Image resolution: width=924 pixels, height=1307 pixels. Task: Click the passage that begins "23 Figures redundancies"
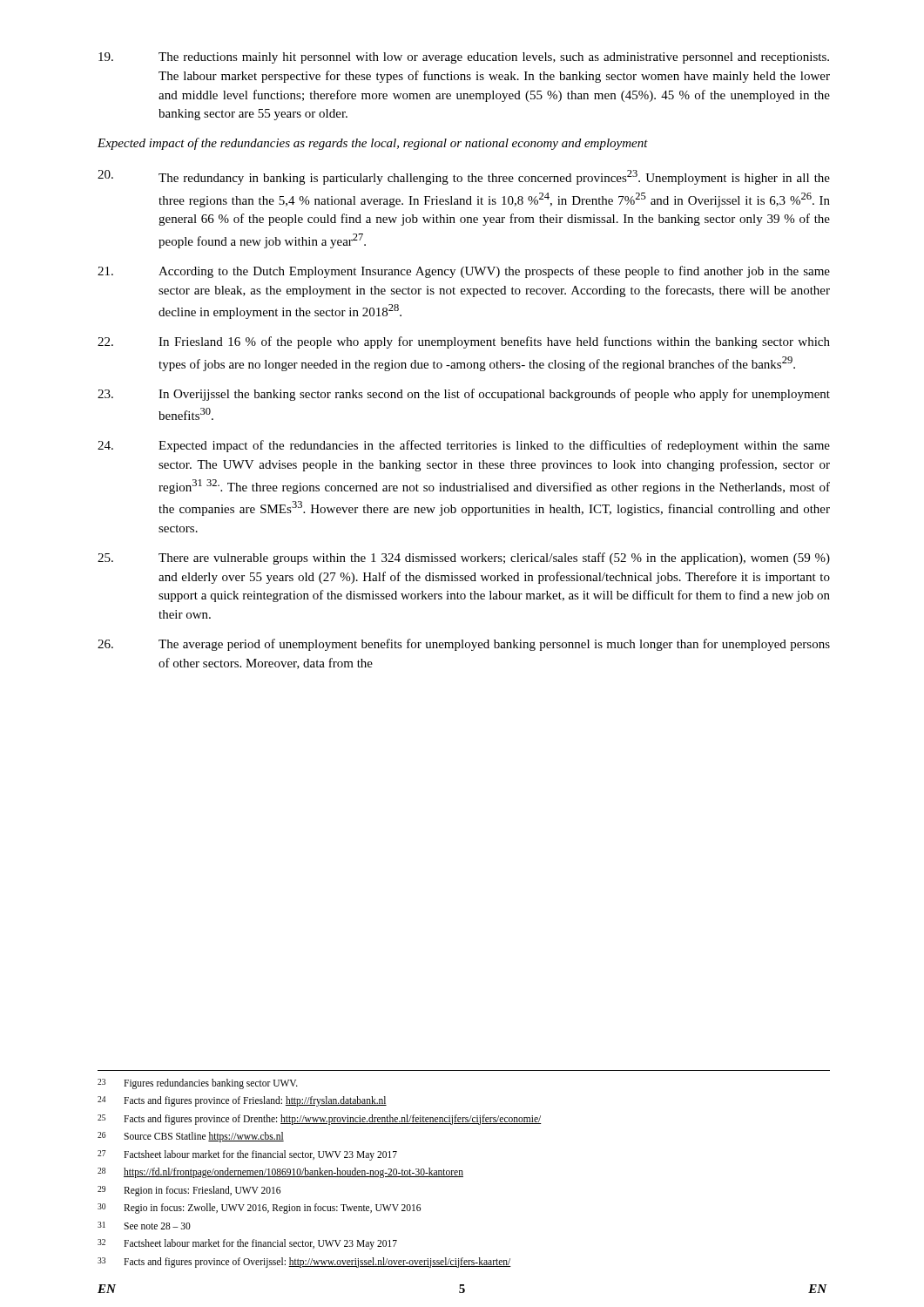(x=198, y=1084)
